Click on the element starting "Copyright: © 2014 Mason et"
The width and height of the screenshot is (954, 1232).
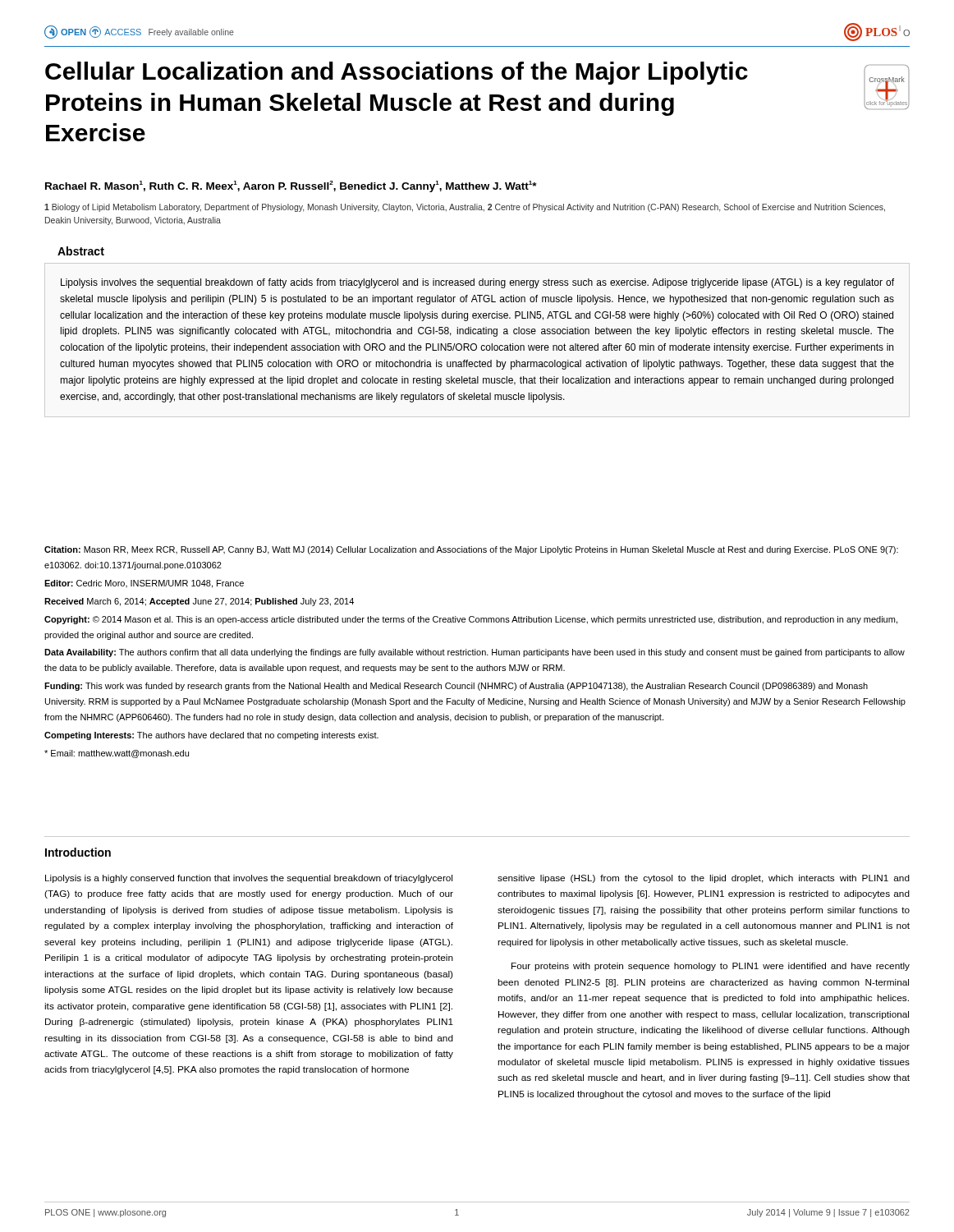pyautogui.click(x=471, y=627)
